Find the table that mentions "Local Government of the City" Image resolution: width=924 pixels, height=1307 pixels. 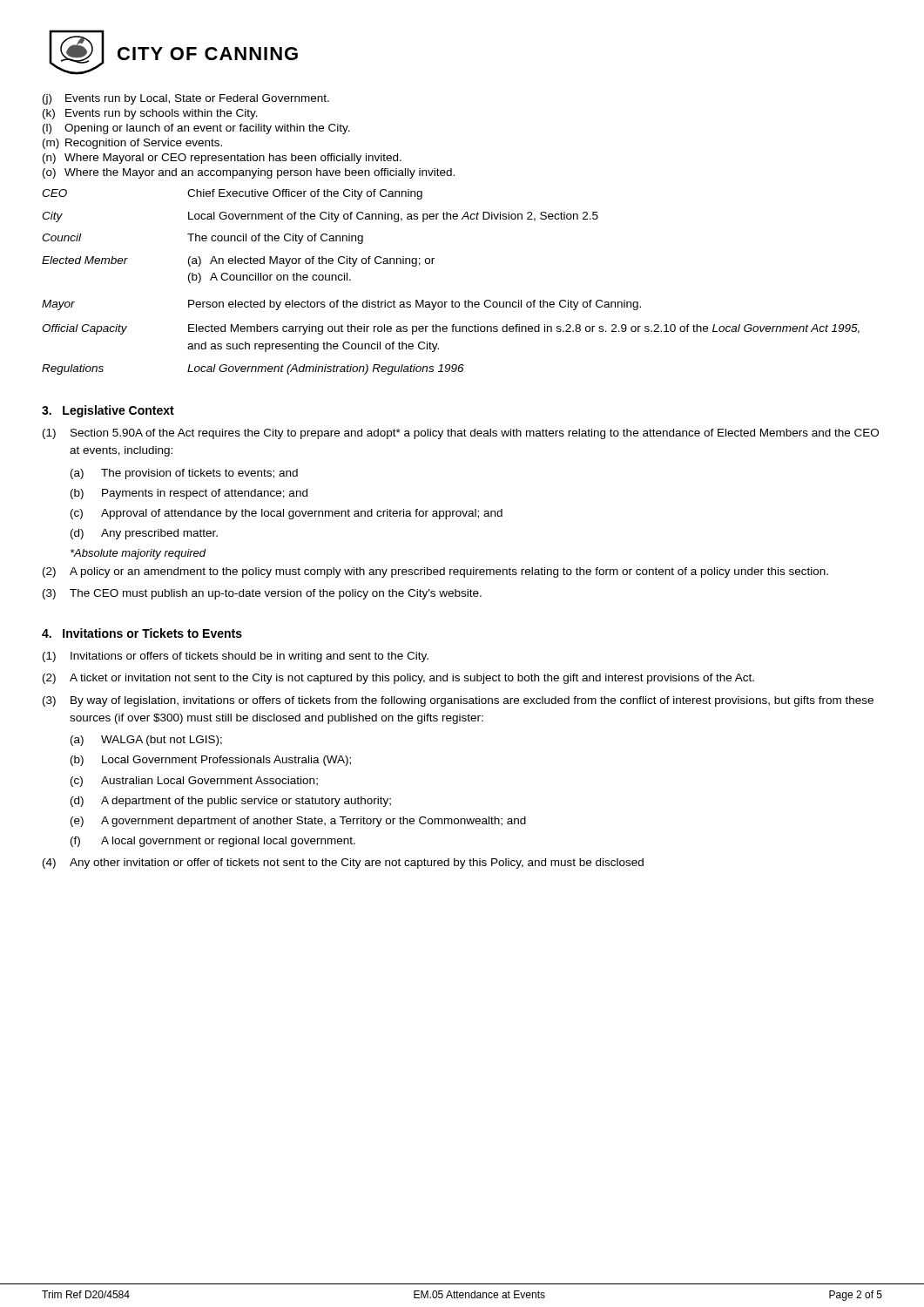coord(462,281)
